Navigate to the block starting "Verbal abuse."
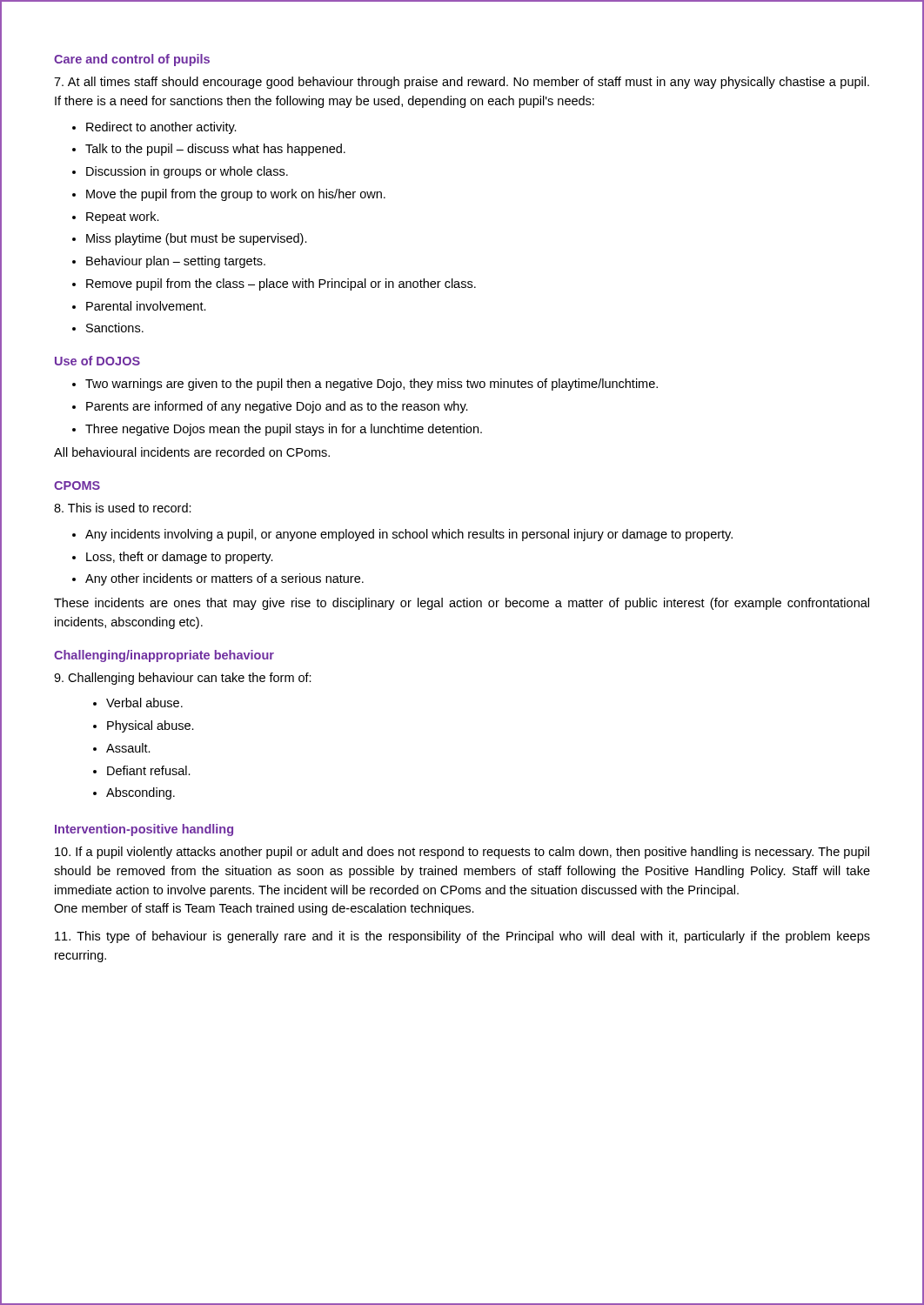This screenshot has width=924, height=1305. (x=145, y=703)
